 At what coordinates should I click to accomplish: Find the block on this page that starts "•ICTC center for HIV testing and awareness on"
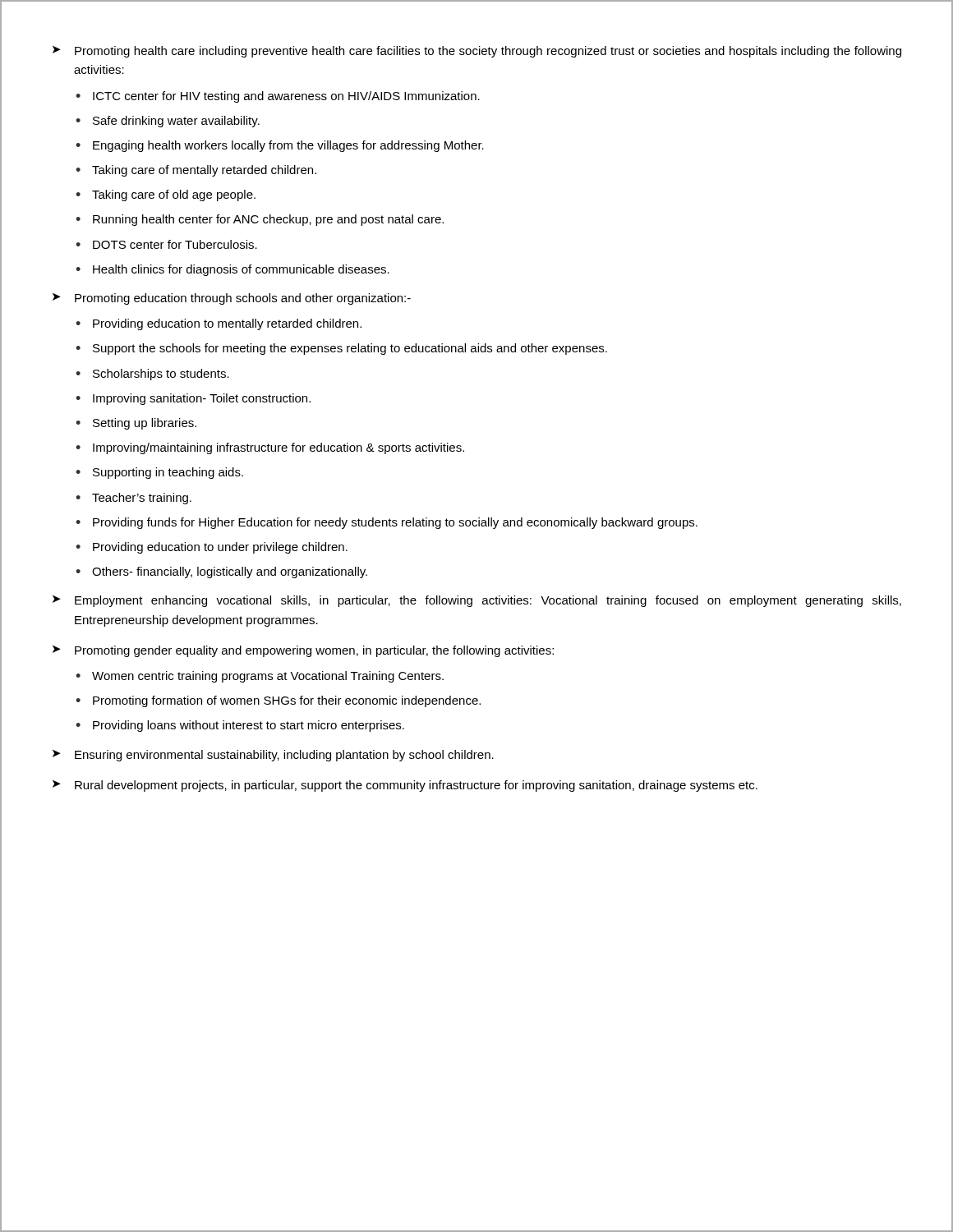click(x=489, y=96)
